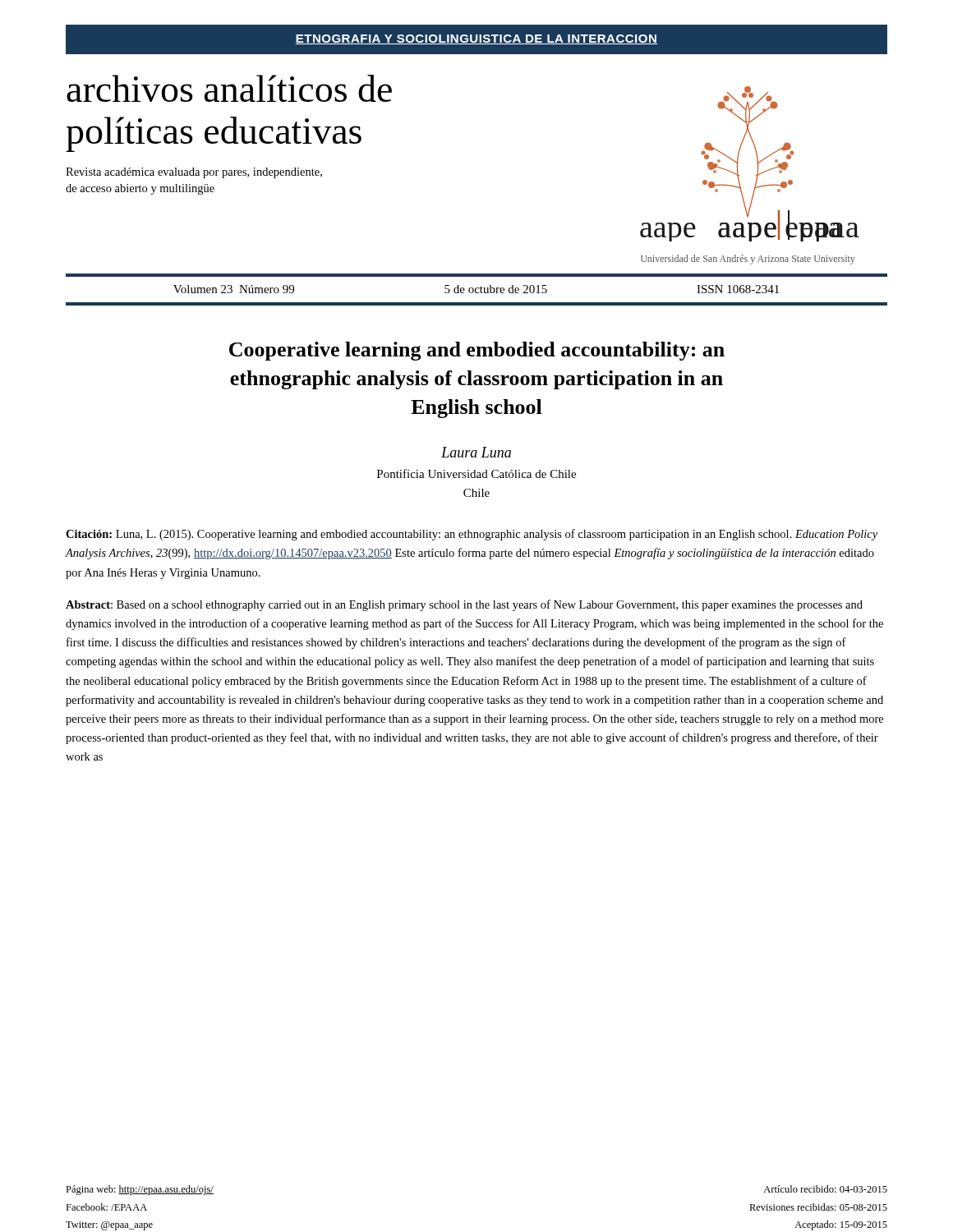The width and height of the screenshot is (953, 1232).
Task: Find the region starting "Universidad de San Andrés"
Action: coord(748,259)
